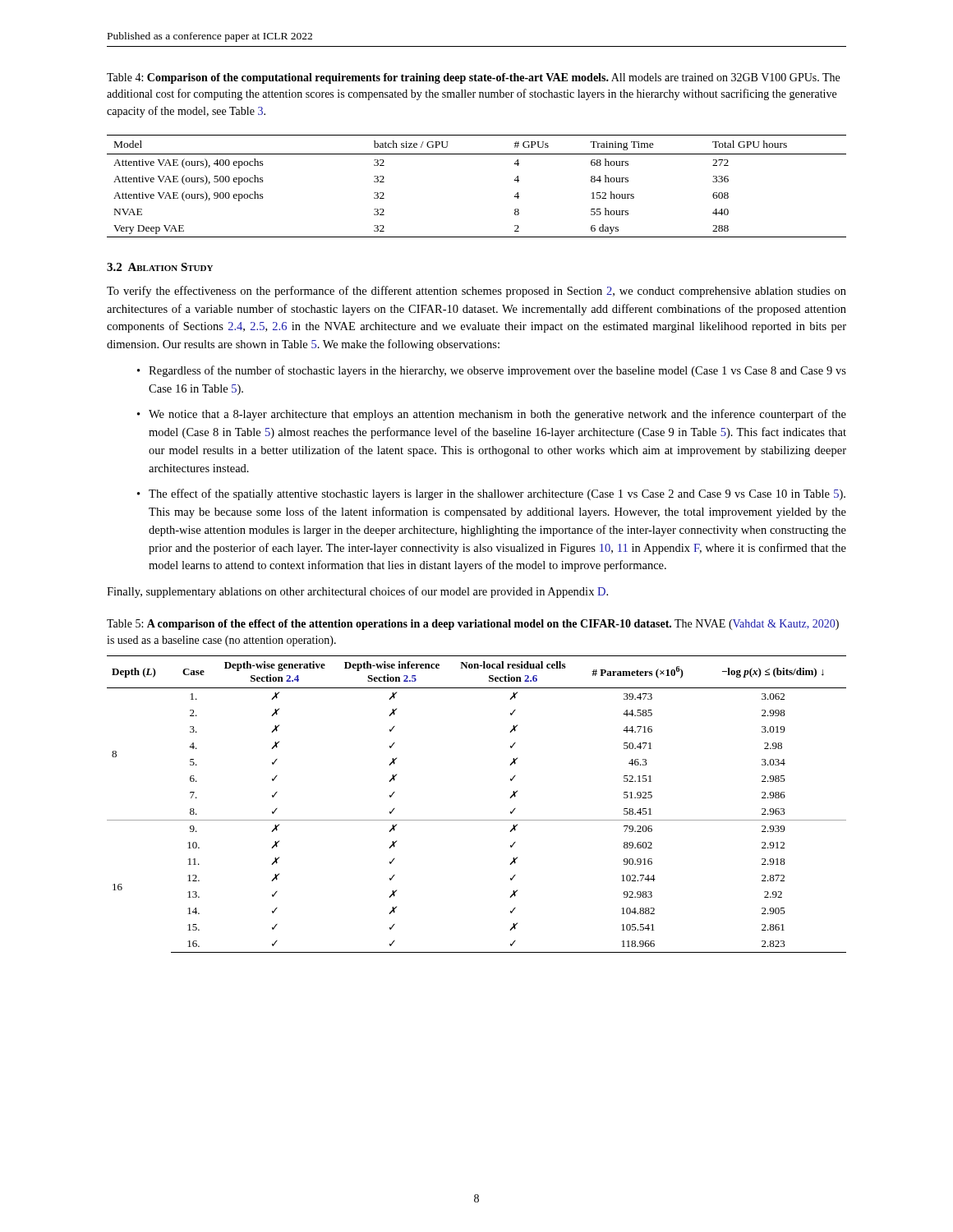Find the element starting "To verify the effectiveness on the performance of"
This screenshot has width=953, height=1232.
[x=476, y=317]
